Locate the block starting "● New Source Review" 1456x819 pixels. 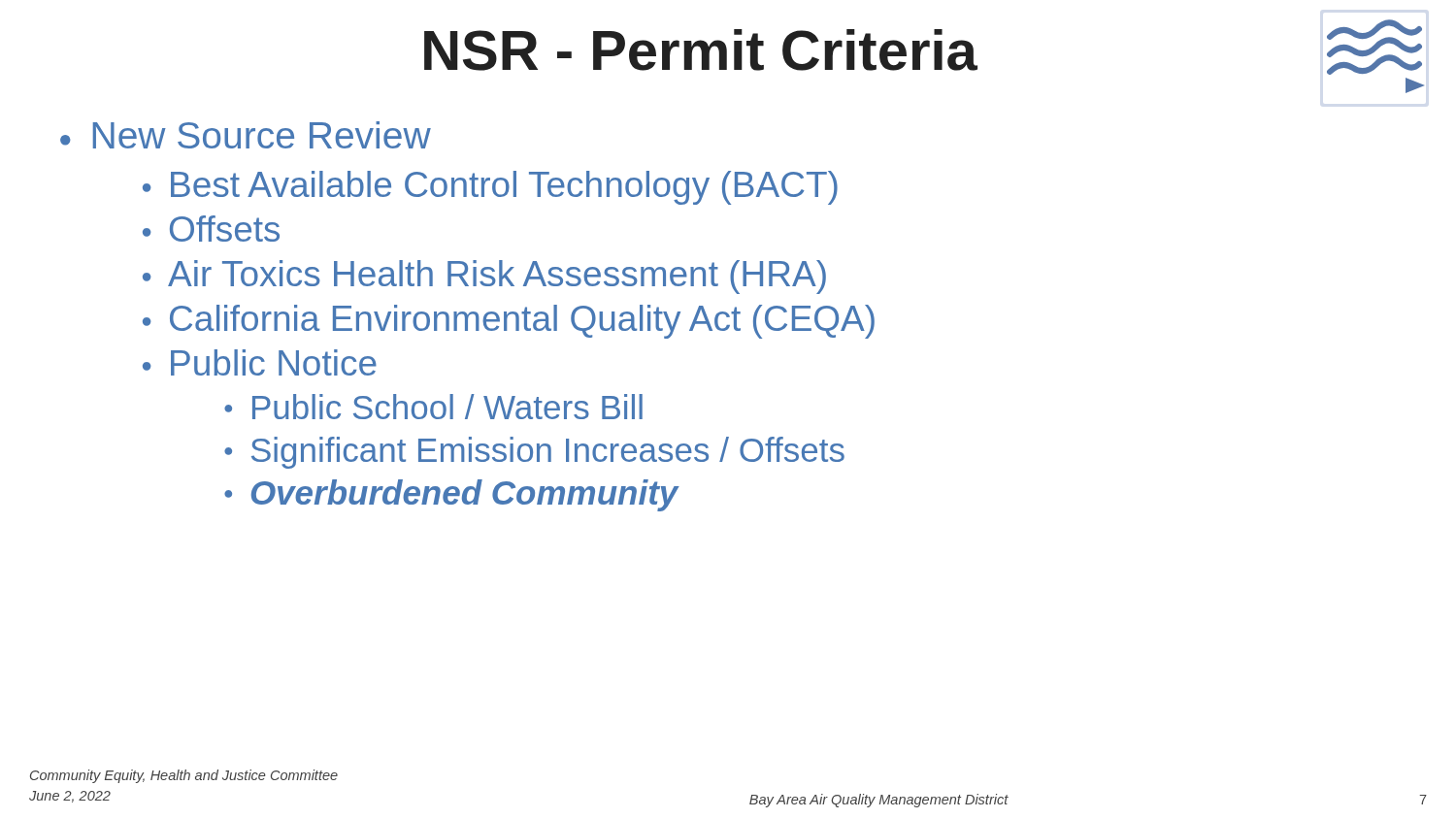[244, 136]
